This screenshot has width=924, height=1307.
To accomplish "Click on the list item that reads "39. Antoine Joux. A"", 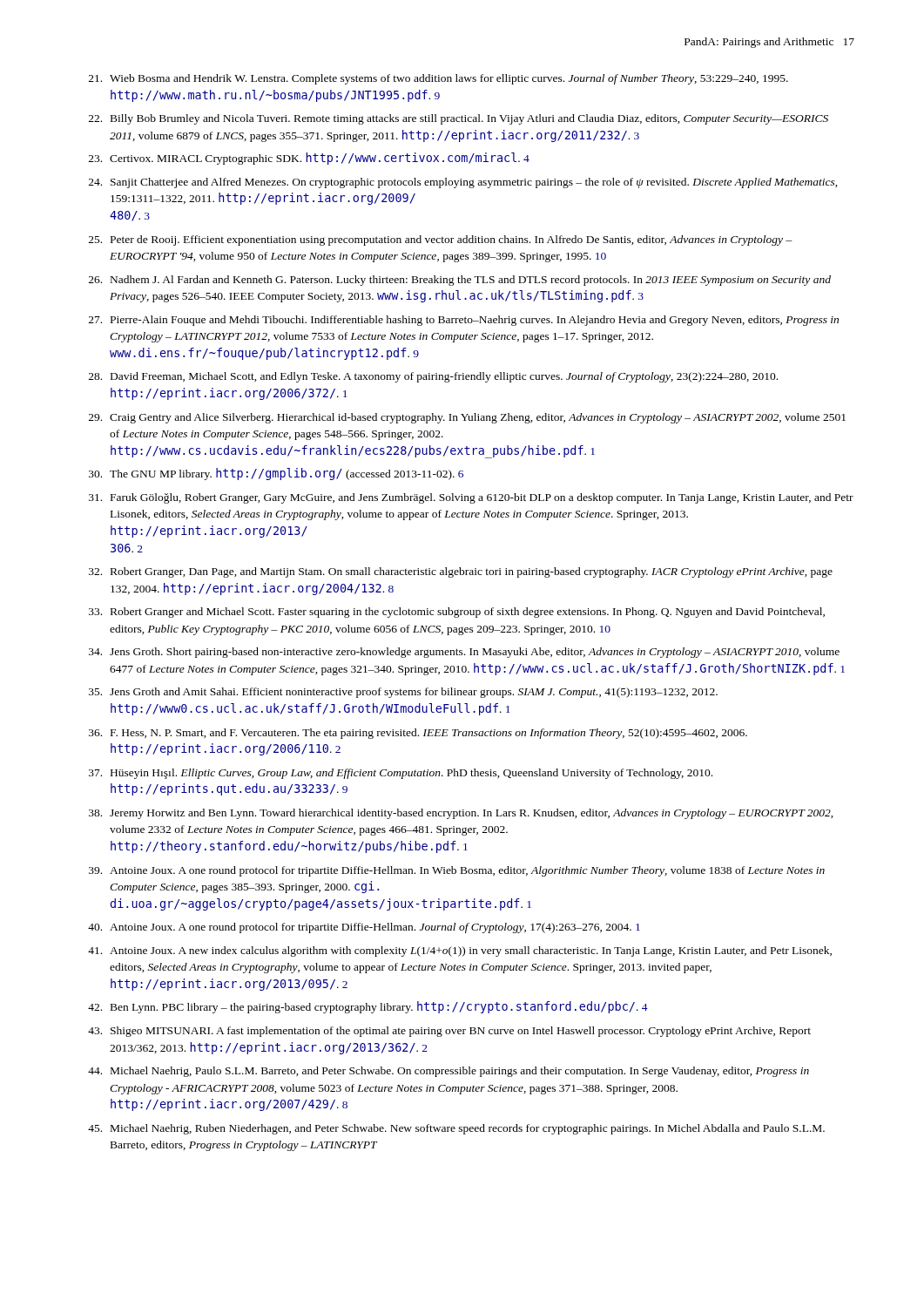I will [x=457, y=871].
